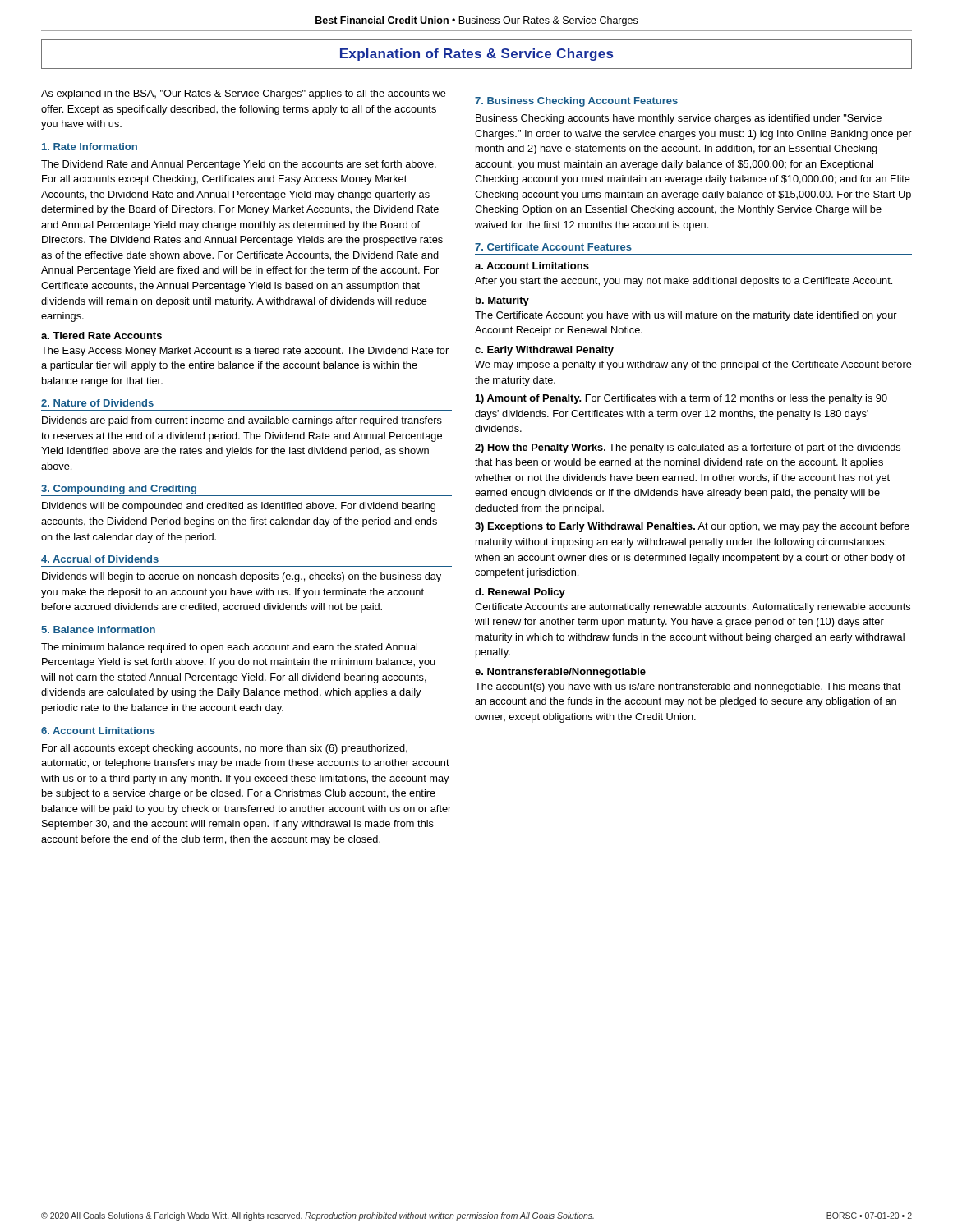This screenshot has height=1232, width=953.
Task: Find the title that says "Explanation of Rates"
Action: click(476, 54)
